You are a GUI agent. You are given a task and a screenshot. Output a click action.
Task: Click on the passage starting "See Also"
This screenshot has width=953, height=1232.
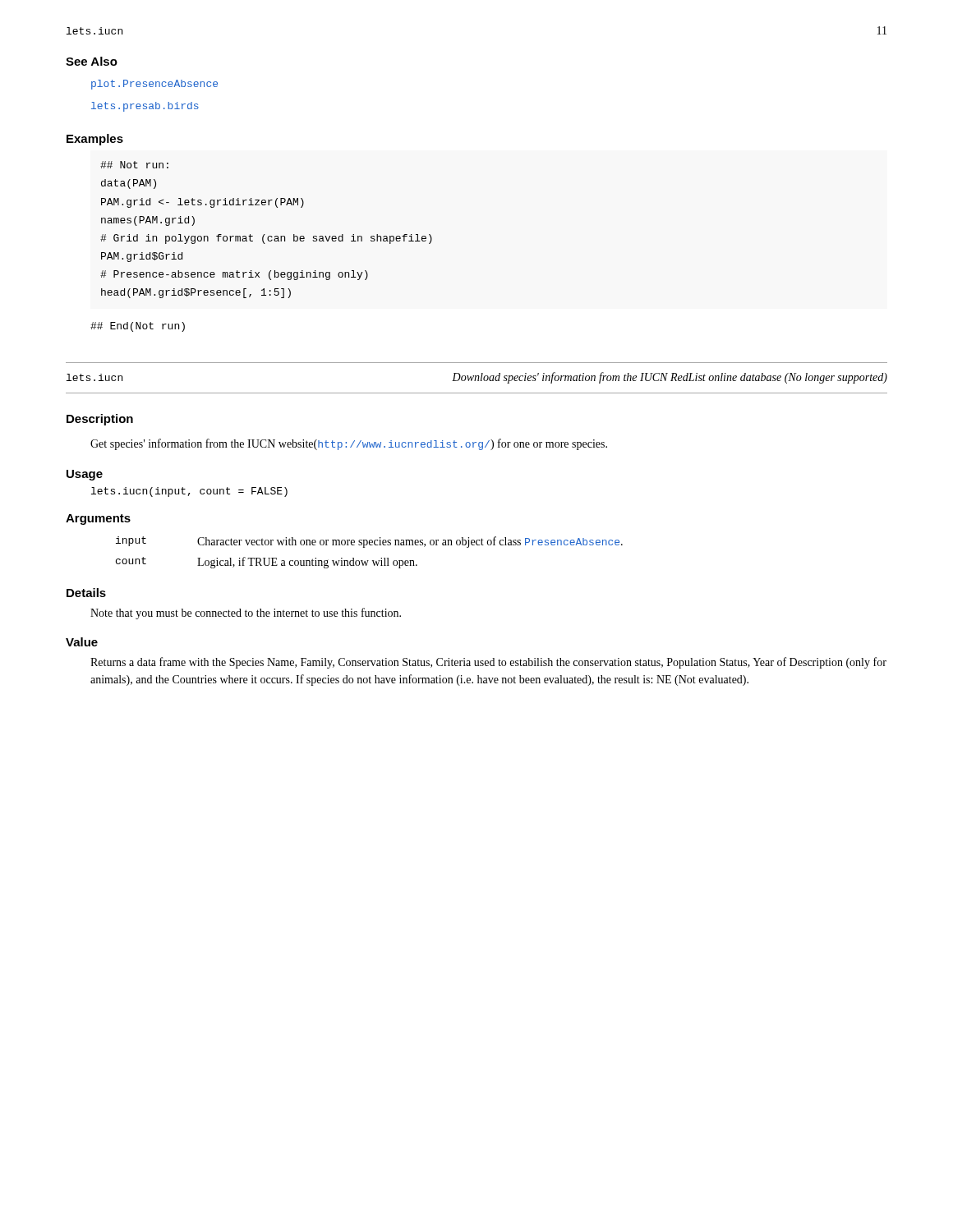point(92,61)
